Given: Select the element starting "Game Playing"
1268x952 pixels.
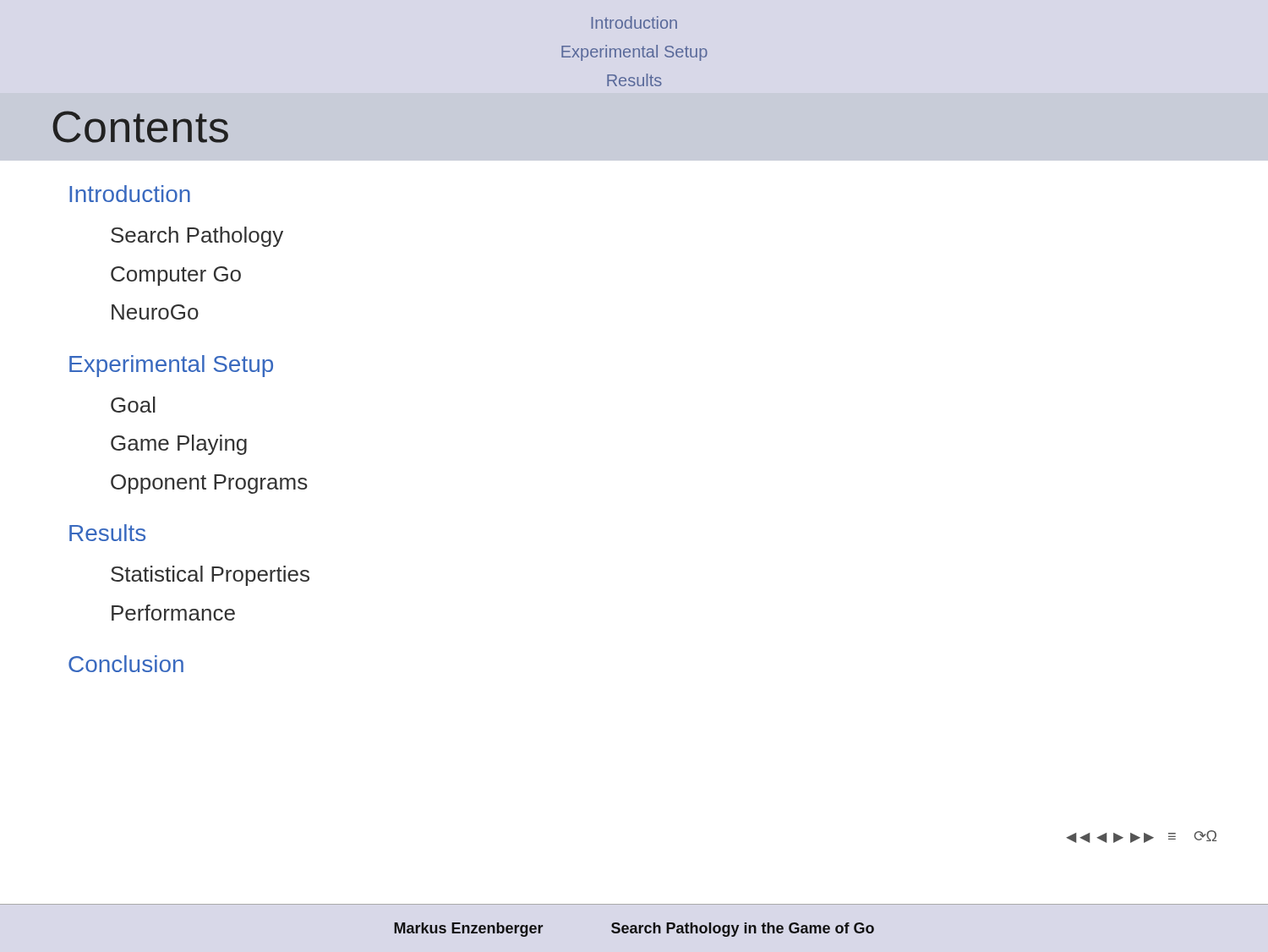Looking at the screenshot, I should [x=179, y=443].
